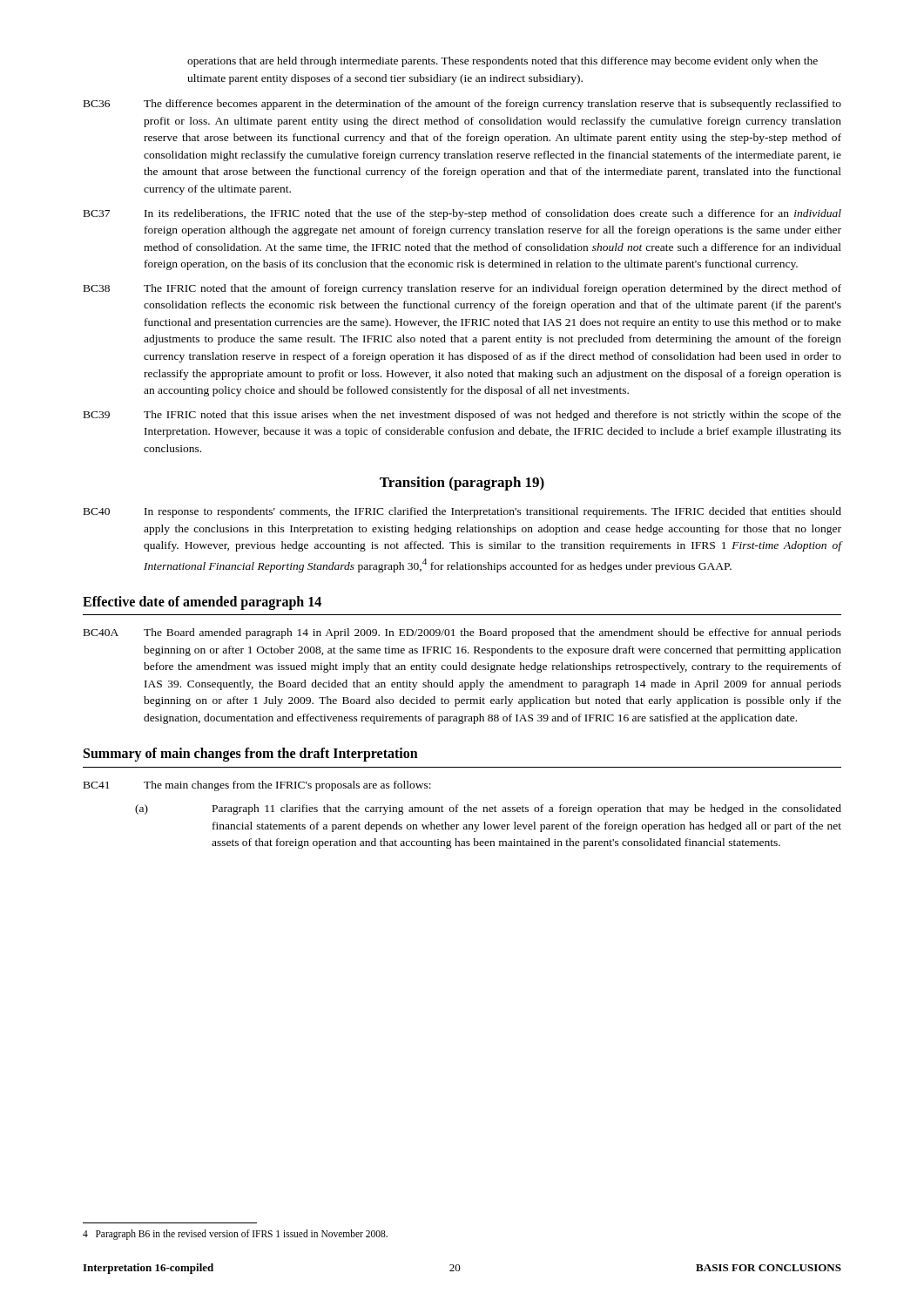Screen dimensions: 1307x924
Task: Select the footnote with the text "4 Paragraph B6 in the"
Action: 235,1234
